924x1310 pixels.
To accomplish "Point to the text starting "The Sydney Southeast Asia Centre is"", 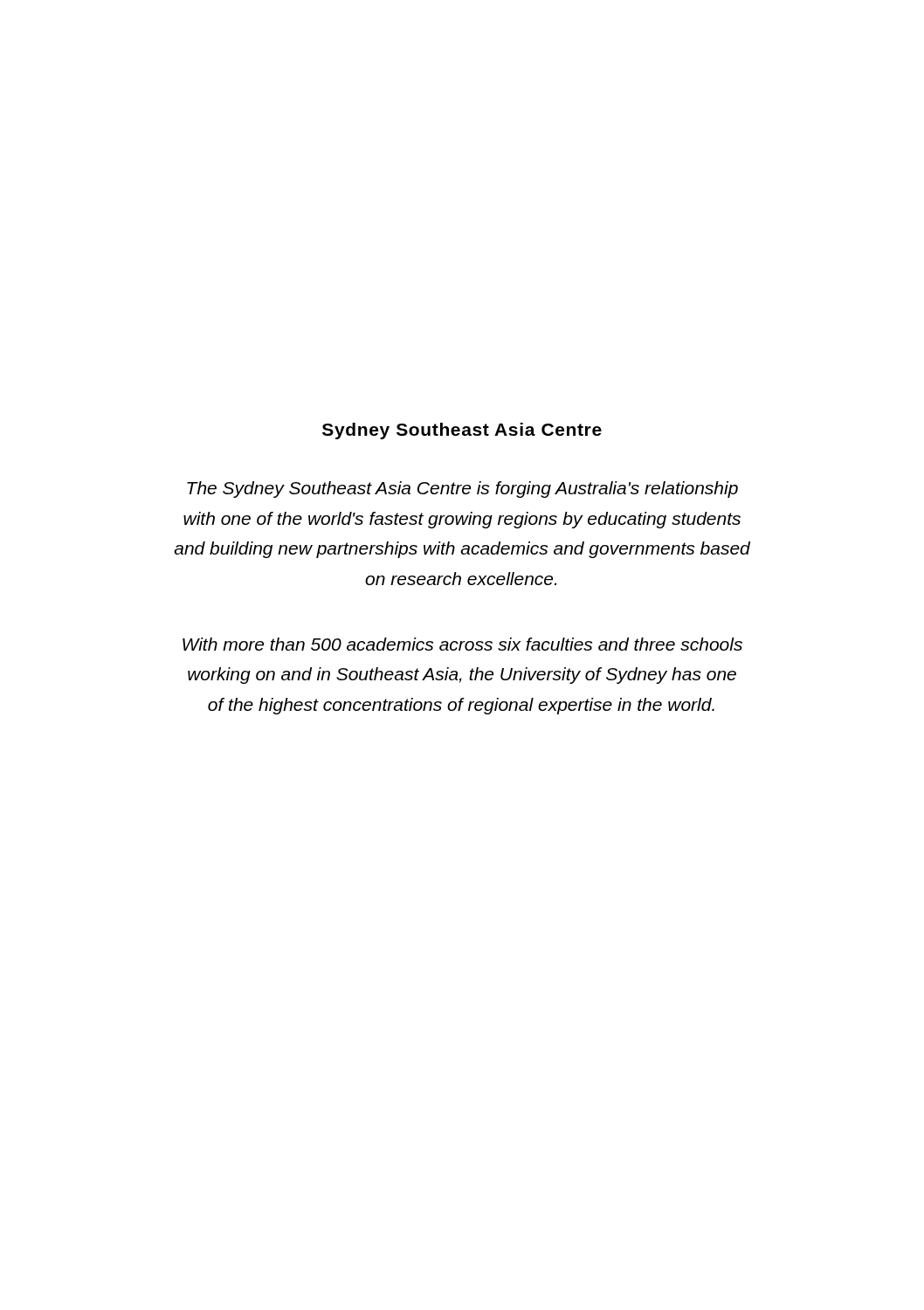I will click(x=462, y=533).
